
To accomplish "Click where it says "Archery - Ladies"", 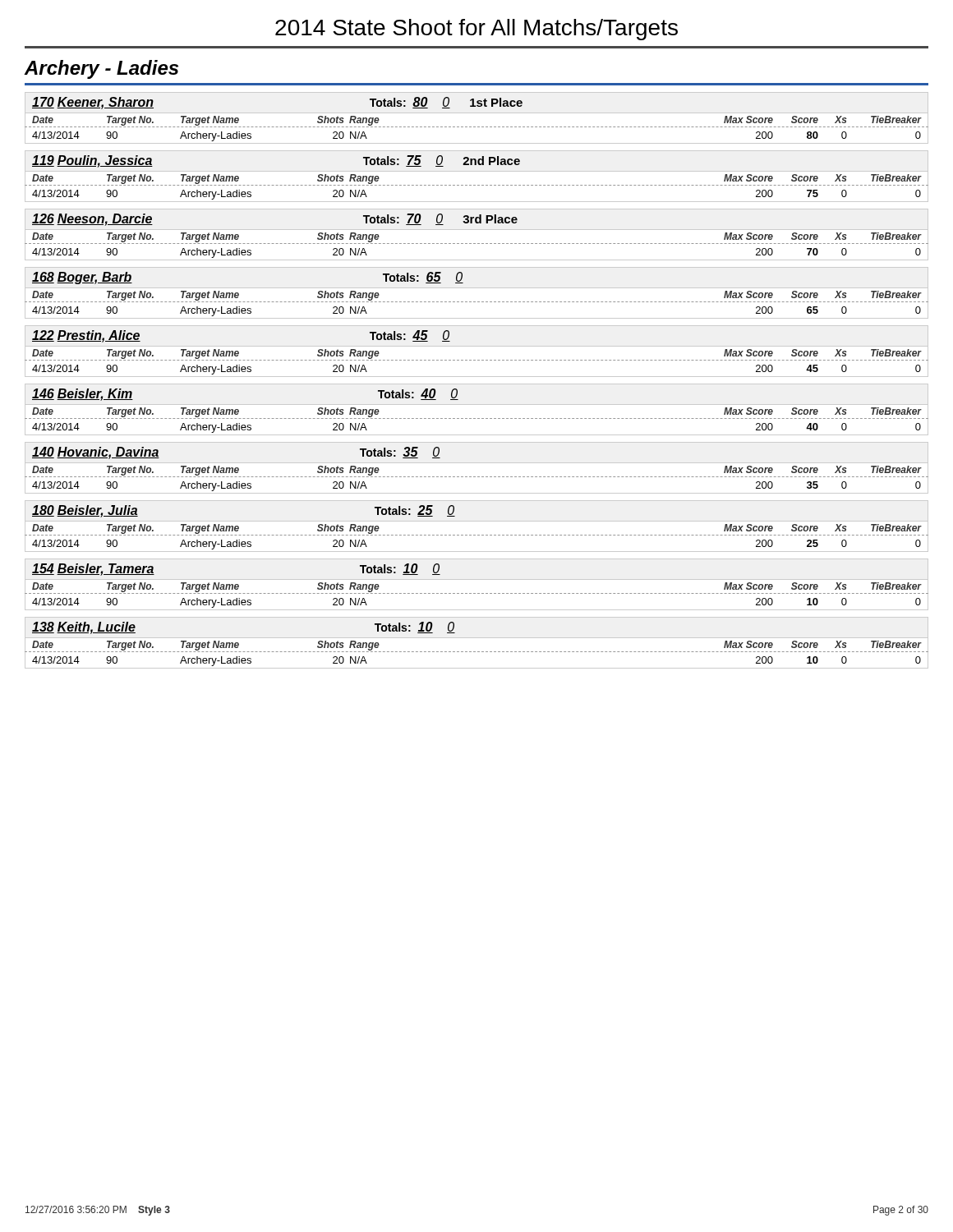I will pyautogui.click(x=102, y=68).
